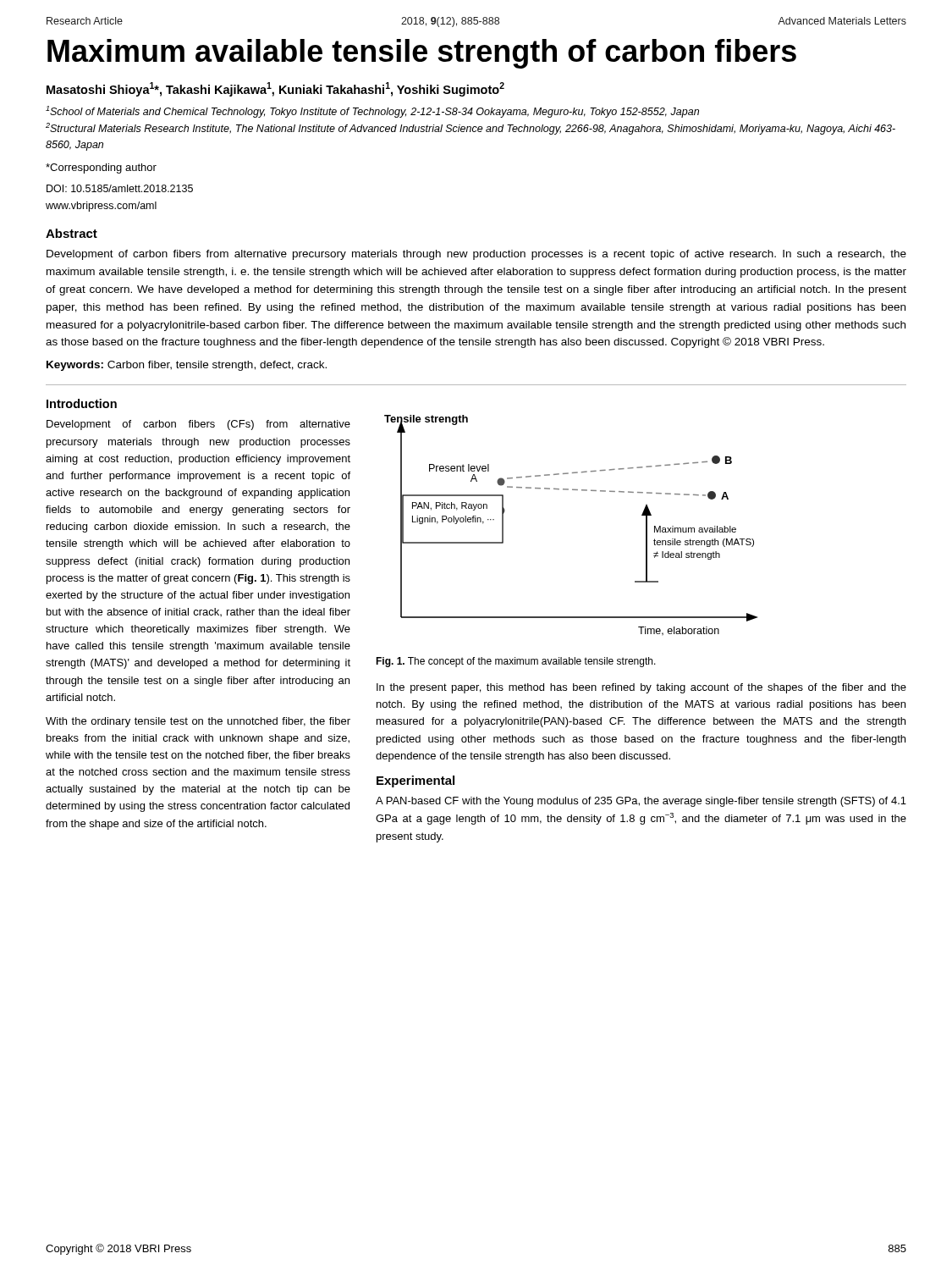
Task: Navigate to the text block starting "Maximum available tensile strength of carbon fibers"
Action: [x=476, y=52]
